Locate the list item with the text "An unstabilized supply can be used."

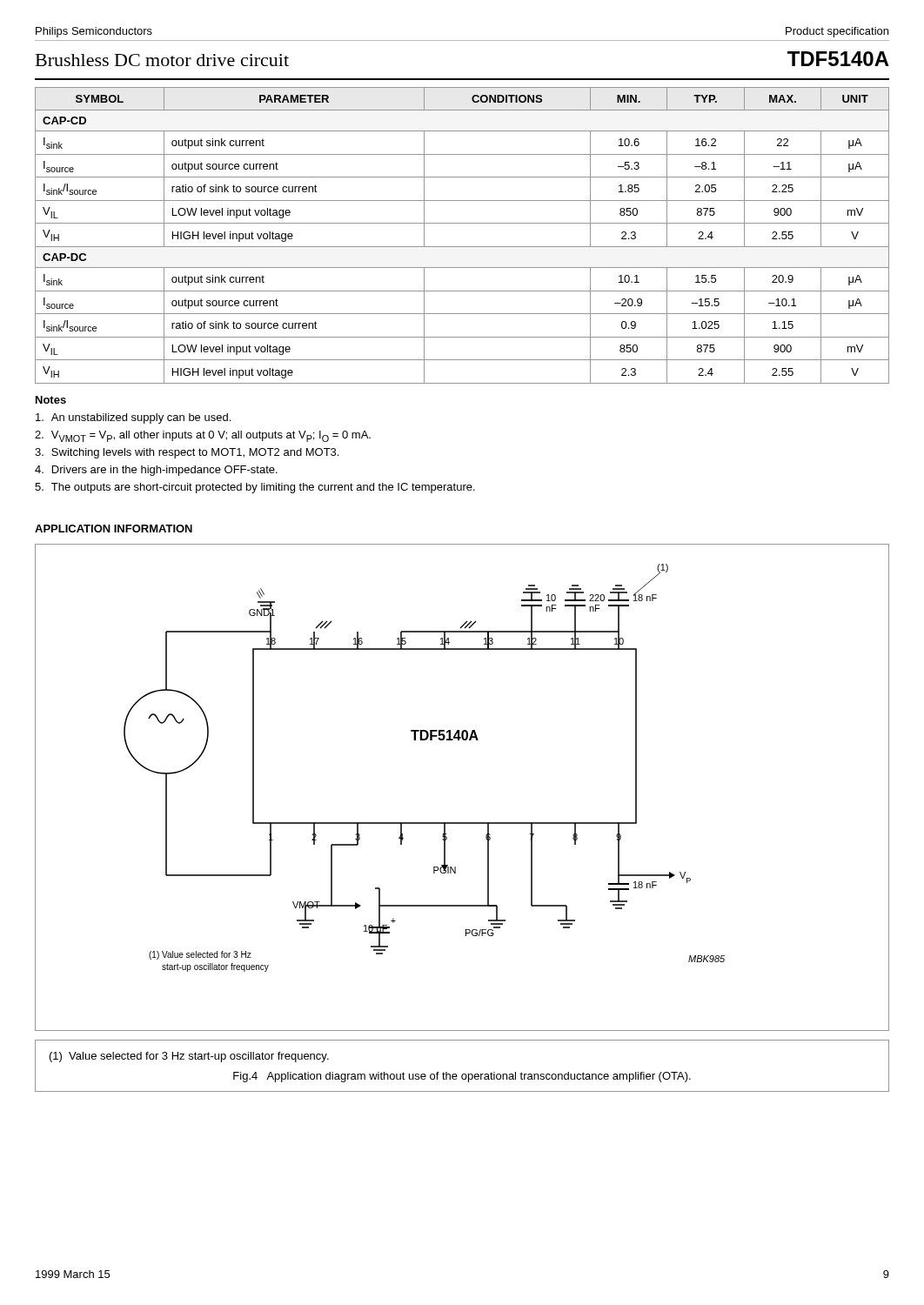point(133,417)
